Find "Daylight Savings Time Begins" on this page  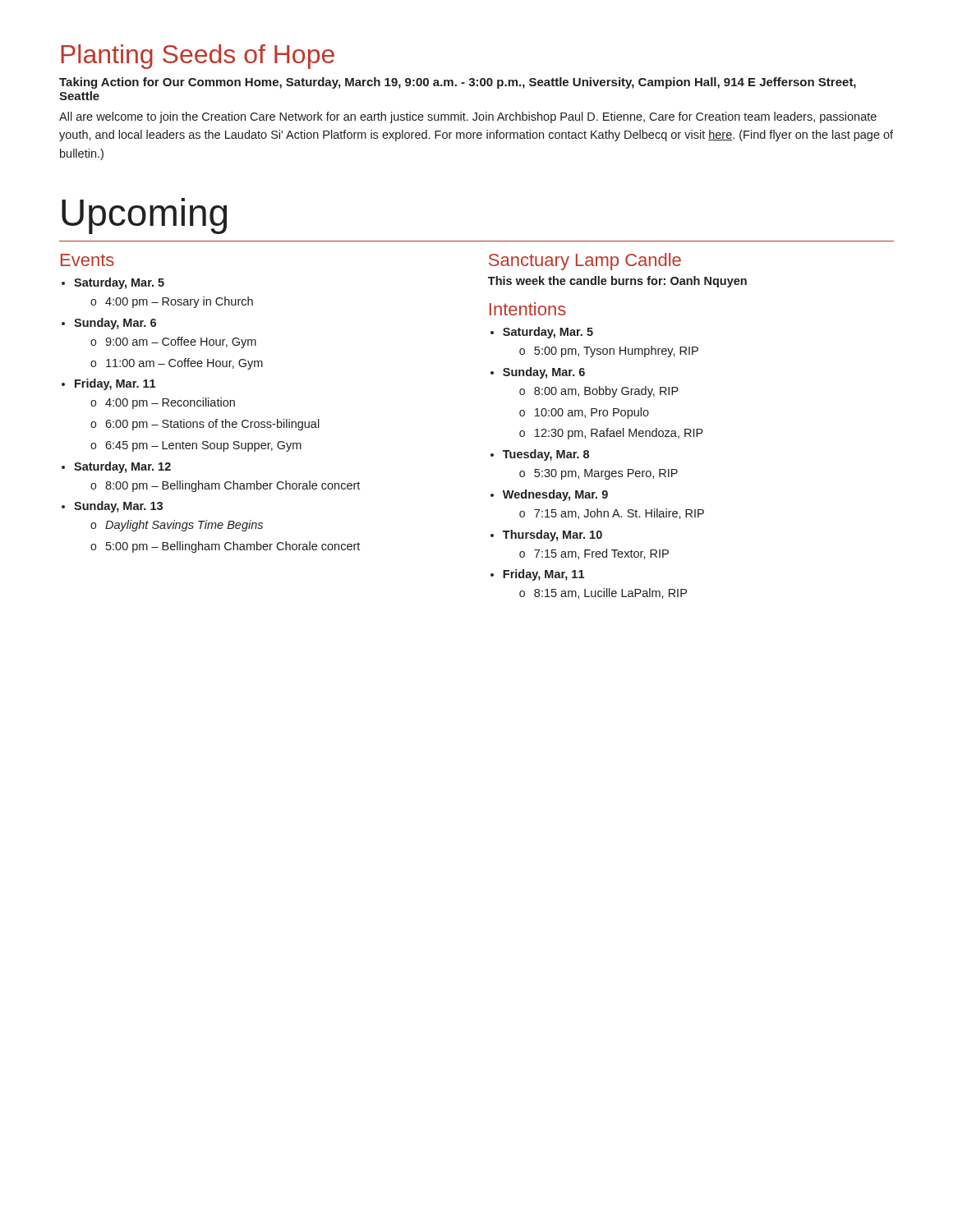point(184,525)
